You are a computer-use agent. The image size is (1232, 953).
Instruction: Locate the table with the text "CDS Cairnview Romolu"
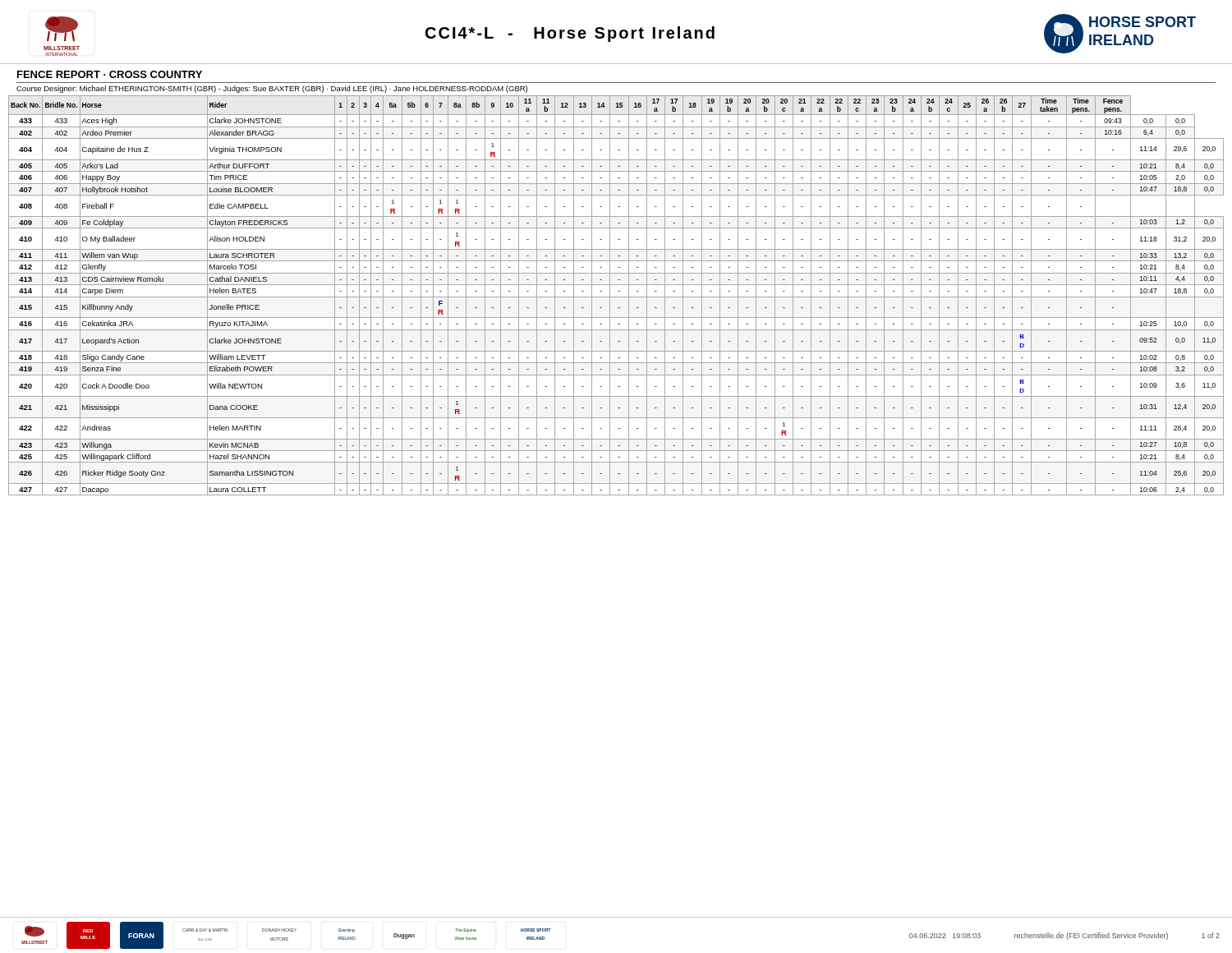click(616, 295)
